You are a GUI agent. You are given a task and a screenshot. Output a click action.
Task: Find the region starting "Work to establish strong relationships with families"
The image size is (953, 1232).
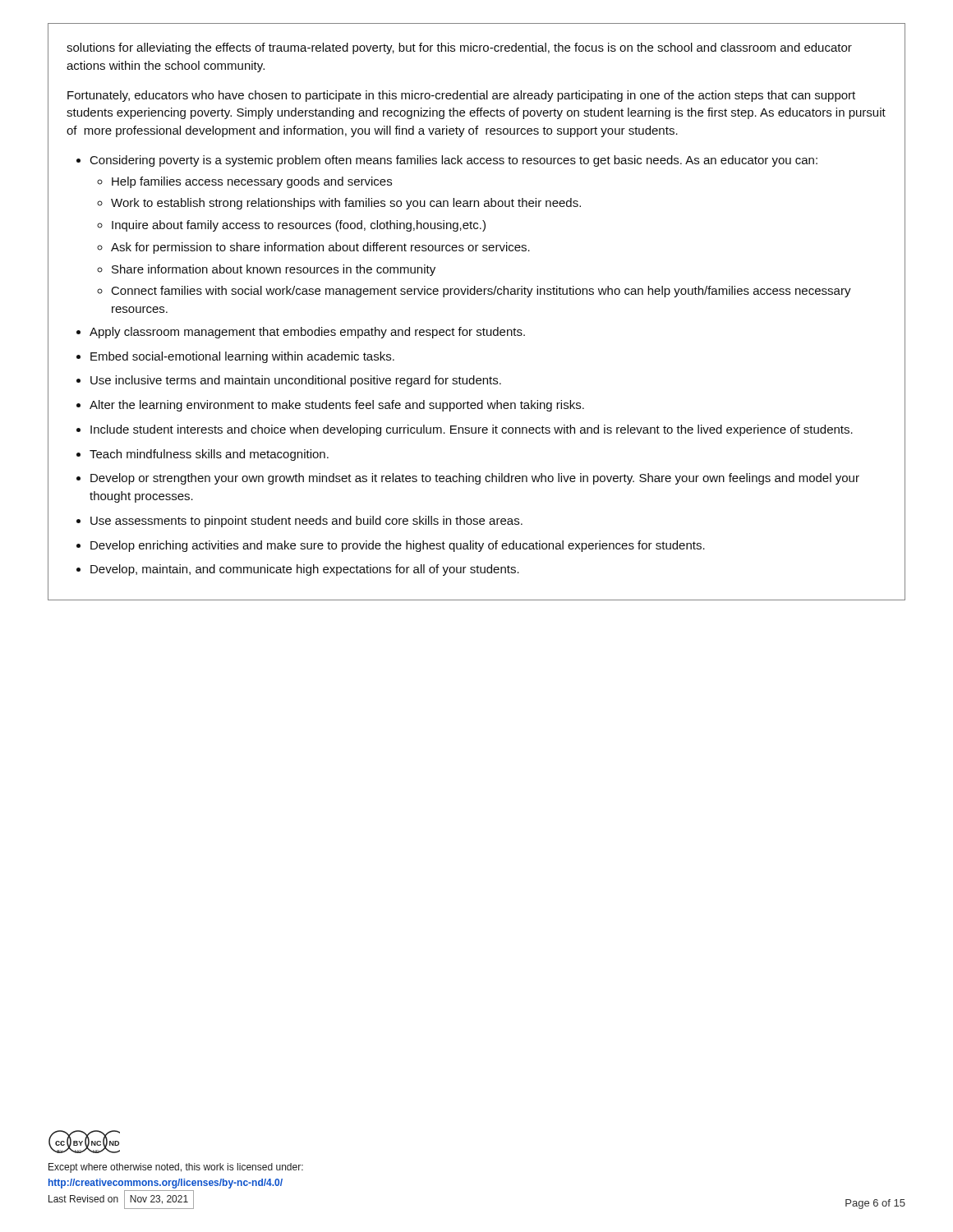(346, 203)
